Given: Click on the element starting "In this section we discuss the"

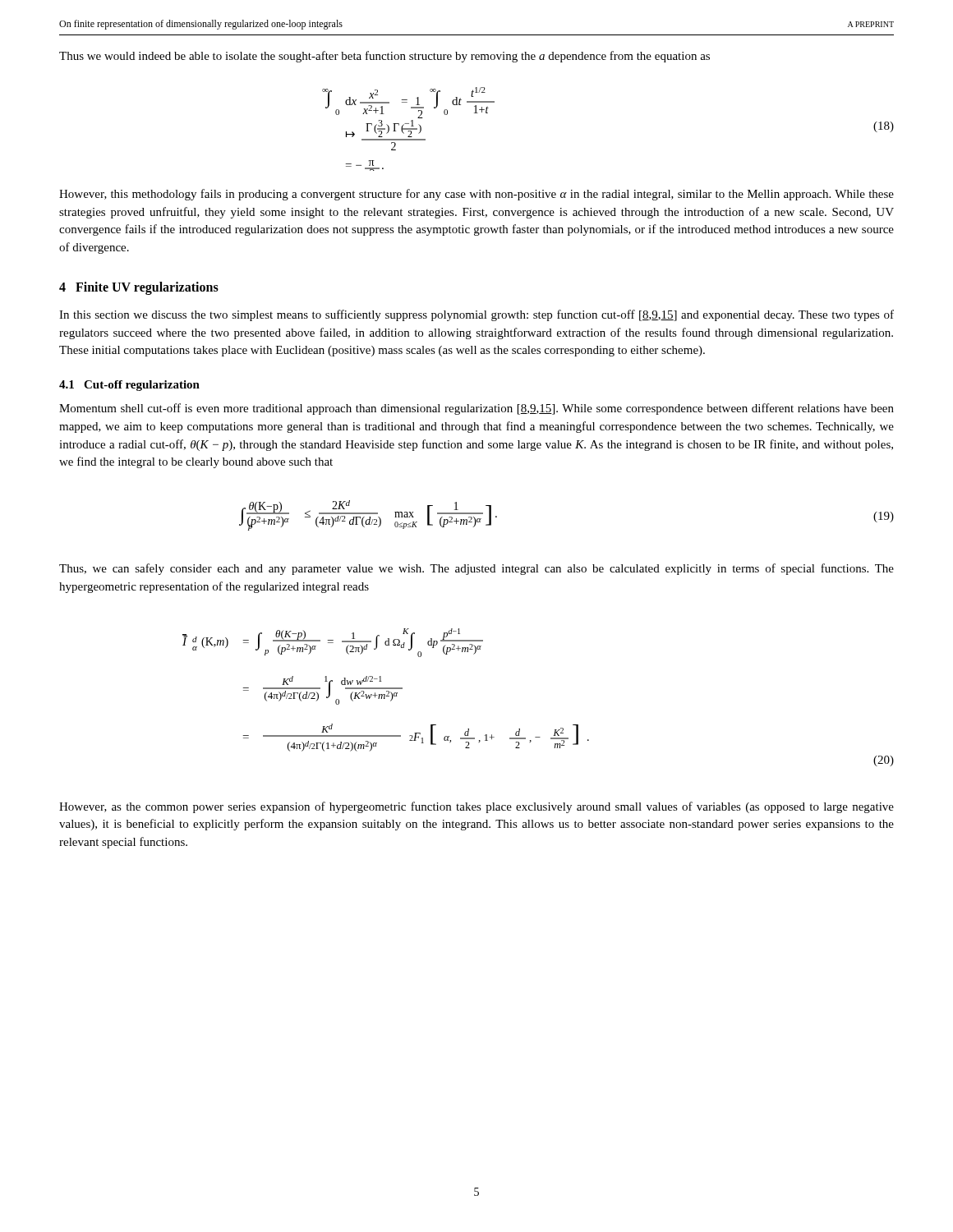Looking at the screenshot, I should tap(476, 333).
